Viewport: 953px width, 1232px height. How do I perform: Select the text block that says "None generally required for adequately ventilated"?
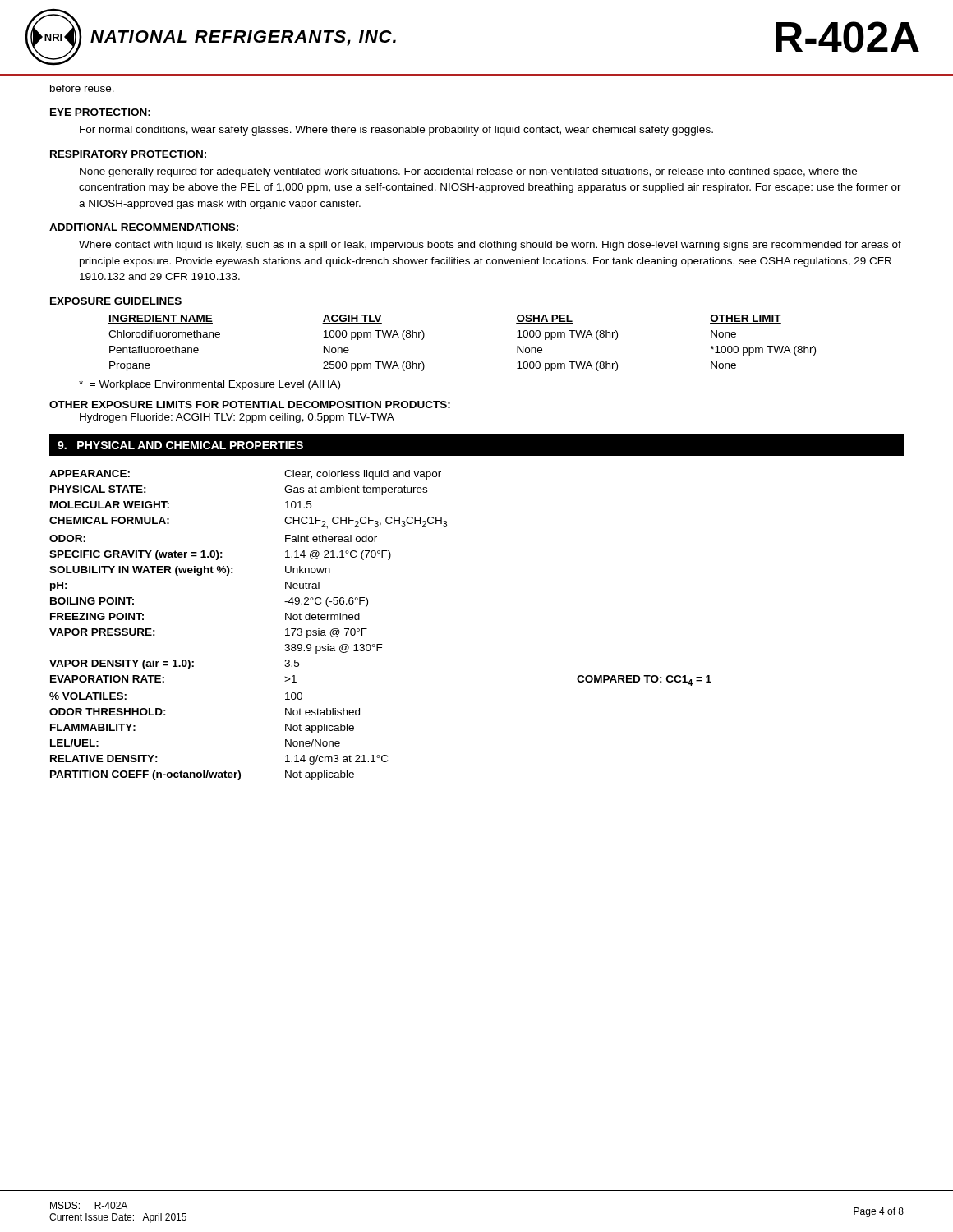[490, 187]
